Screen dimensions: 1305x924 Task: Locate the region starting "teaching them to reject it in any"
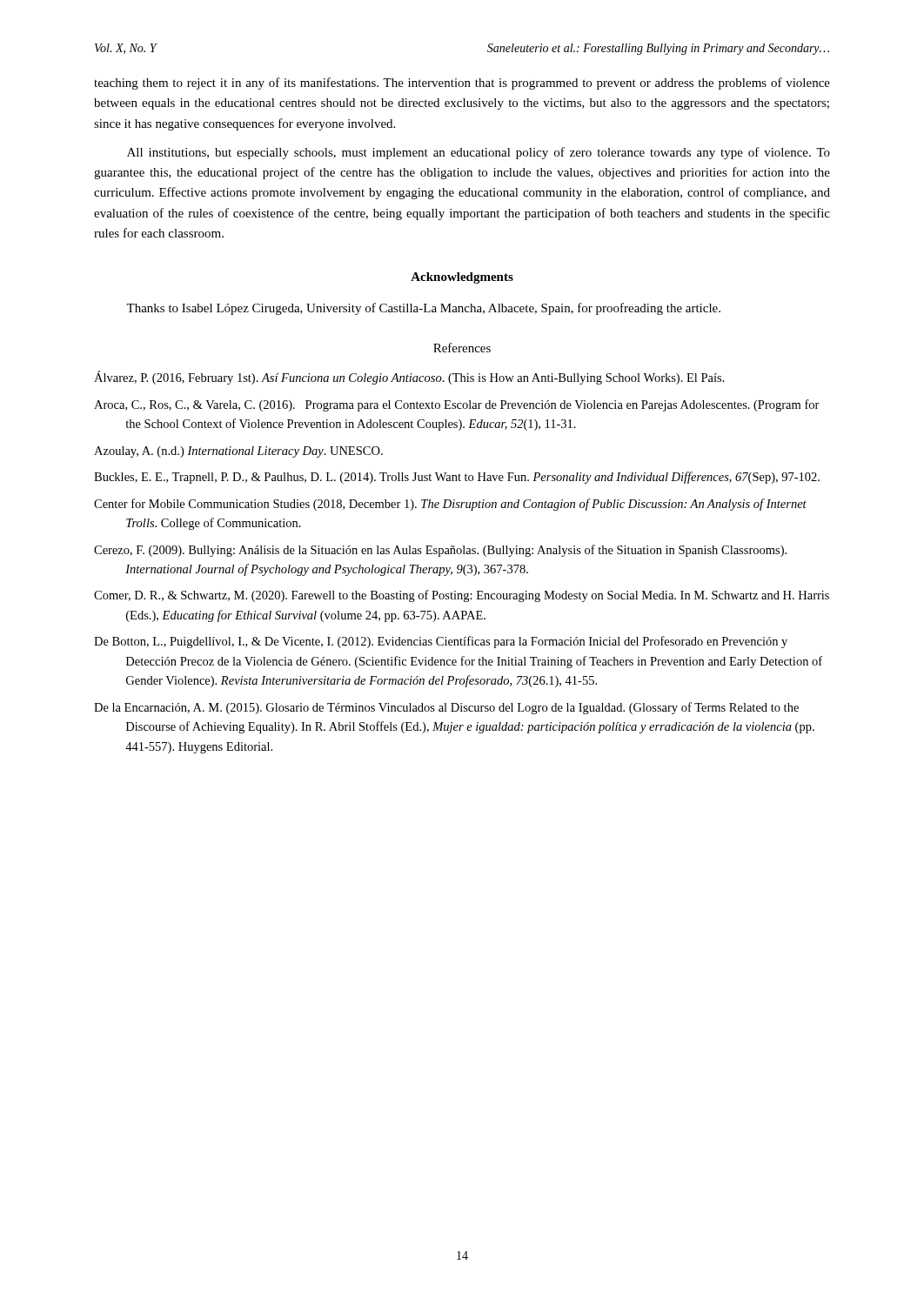pos(462,103)
